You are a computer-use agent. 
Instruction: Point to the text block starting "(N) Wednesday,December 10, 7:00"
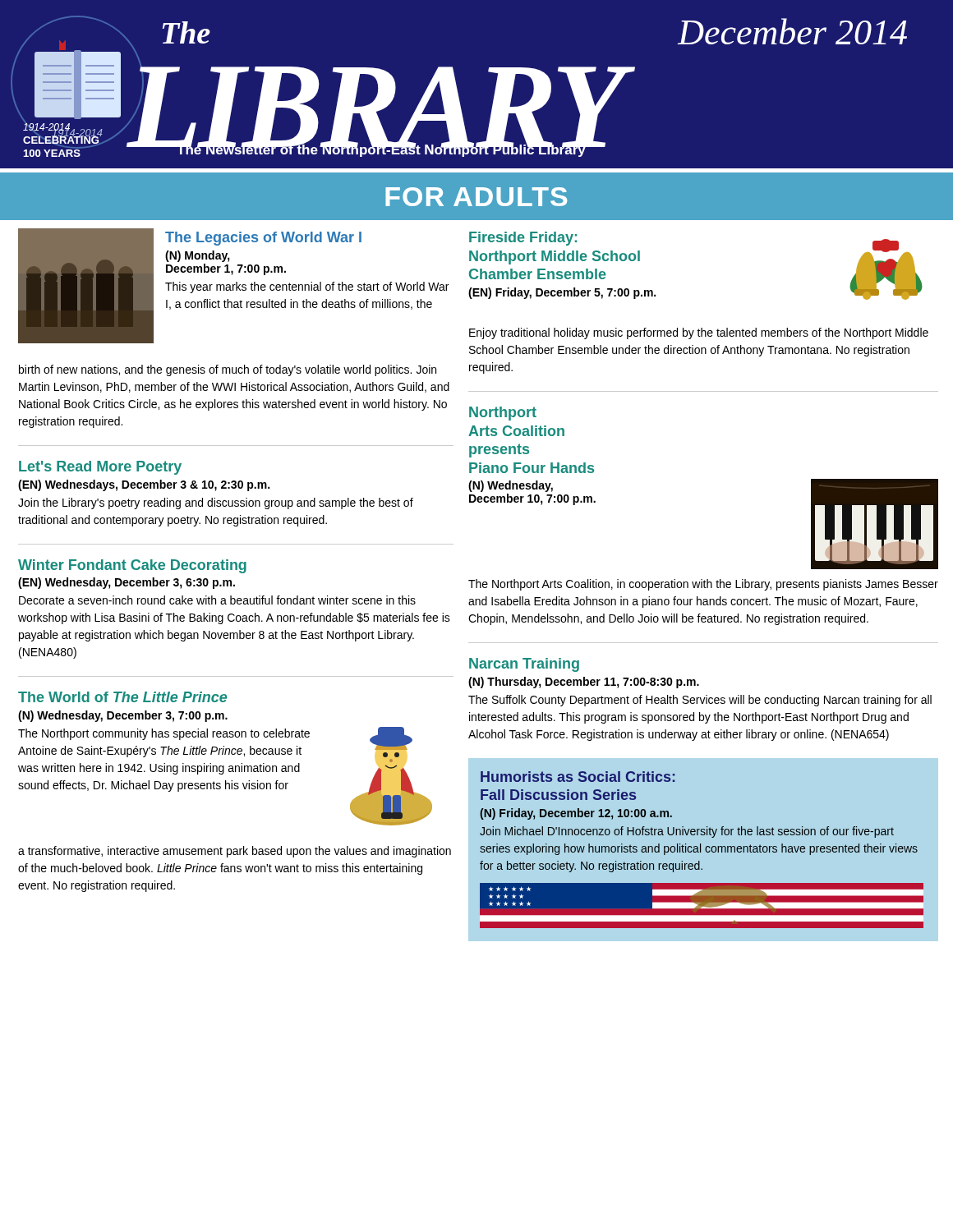coord(511,486)
